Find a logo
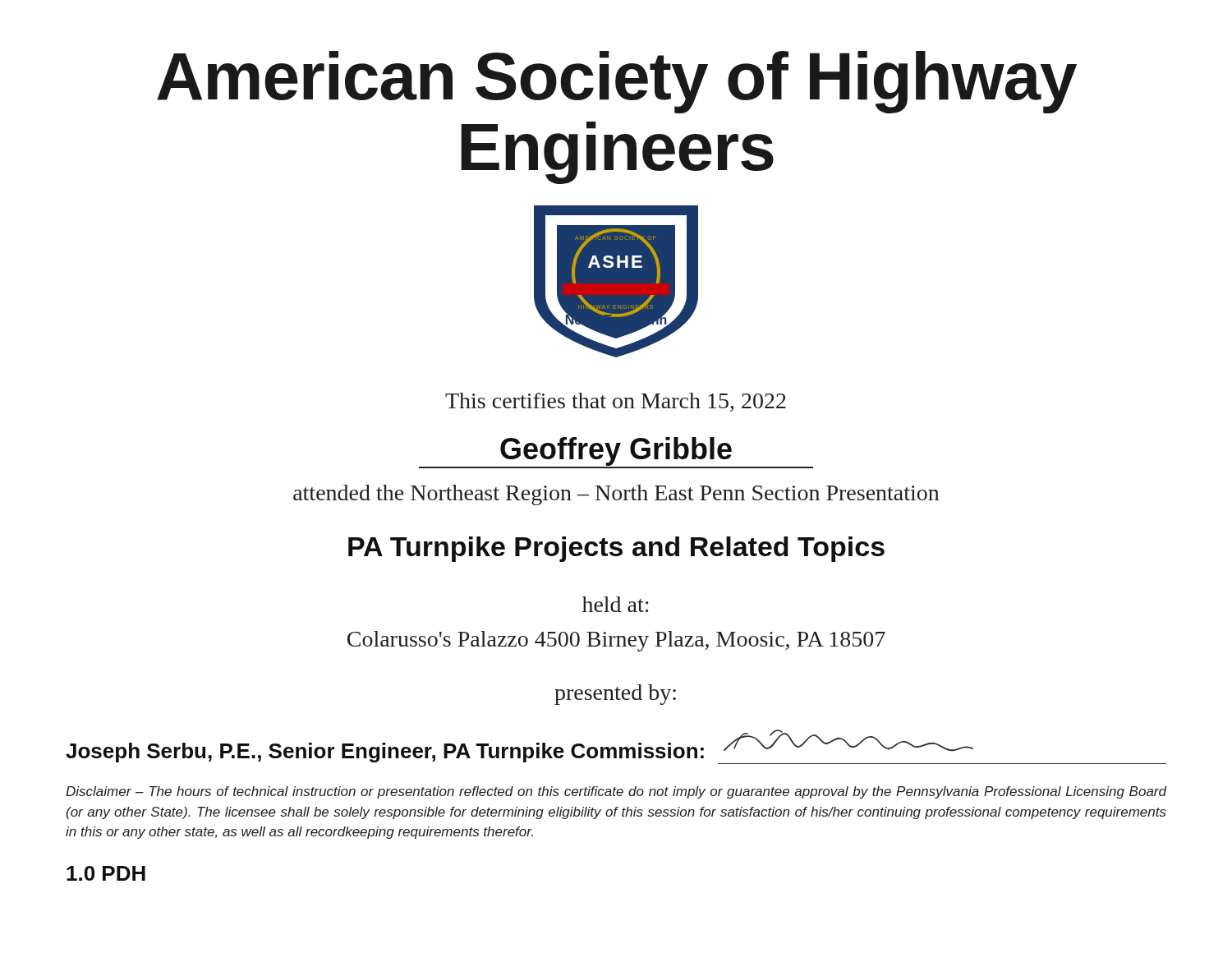Screen dimensions: 953x1232 (616, 281)
